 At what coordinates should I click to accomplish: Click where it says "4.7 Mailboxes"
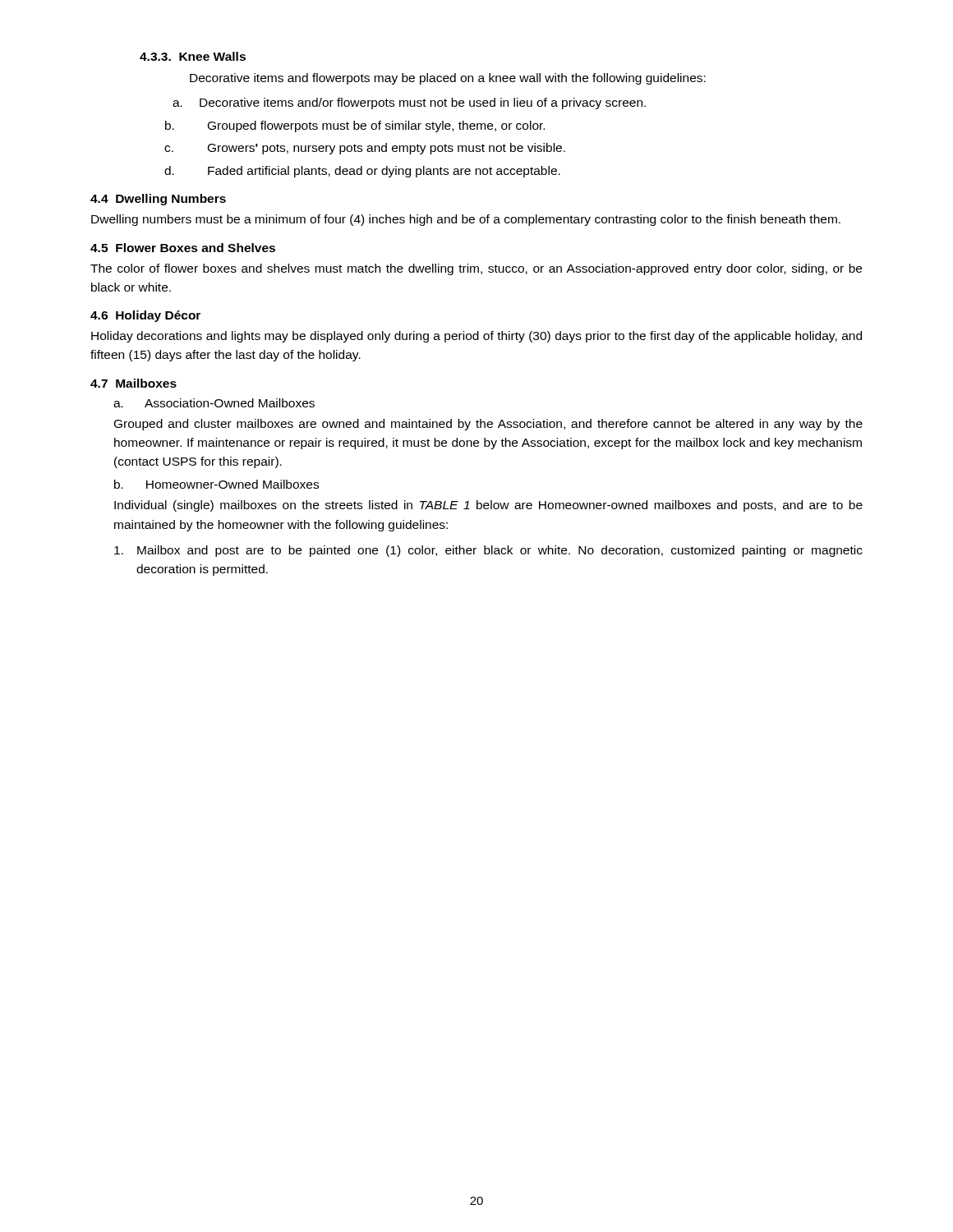[134, 383]
